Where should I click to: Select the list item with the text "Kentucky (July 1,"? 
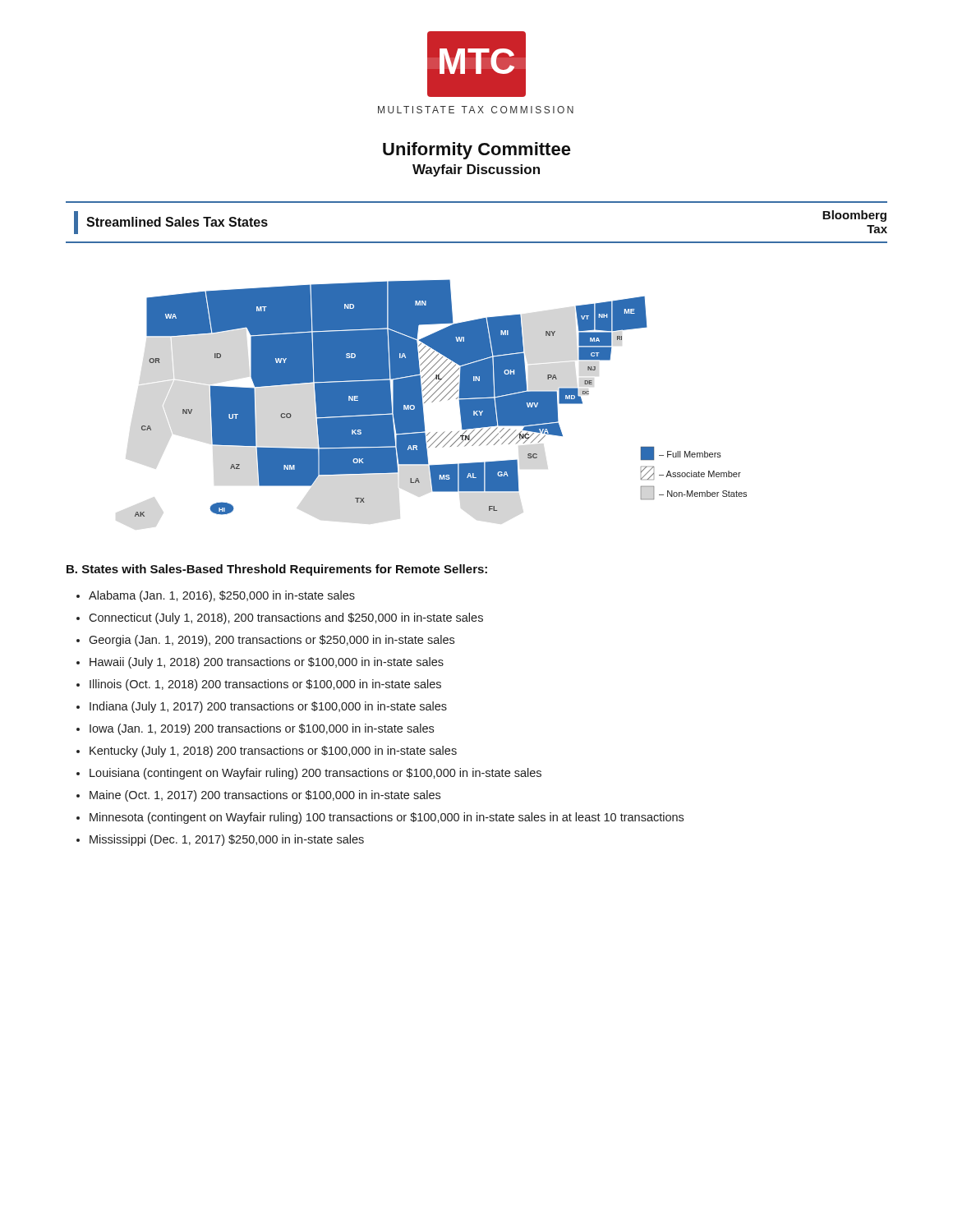(273, 751)
